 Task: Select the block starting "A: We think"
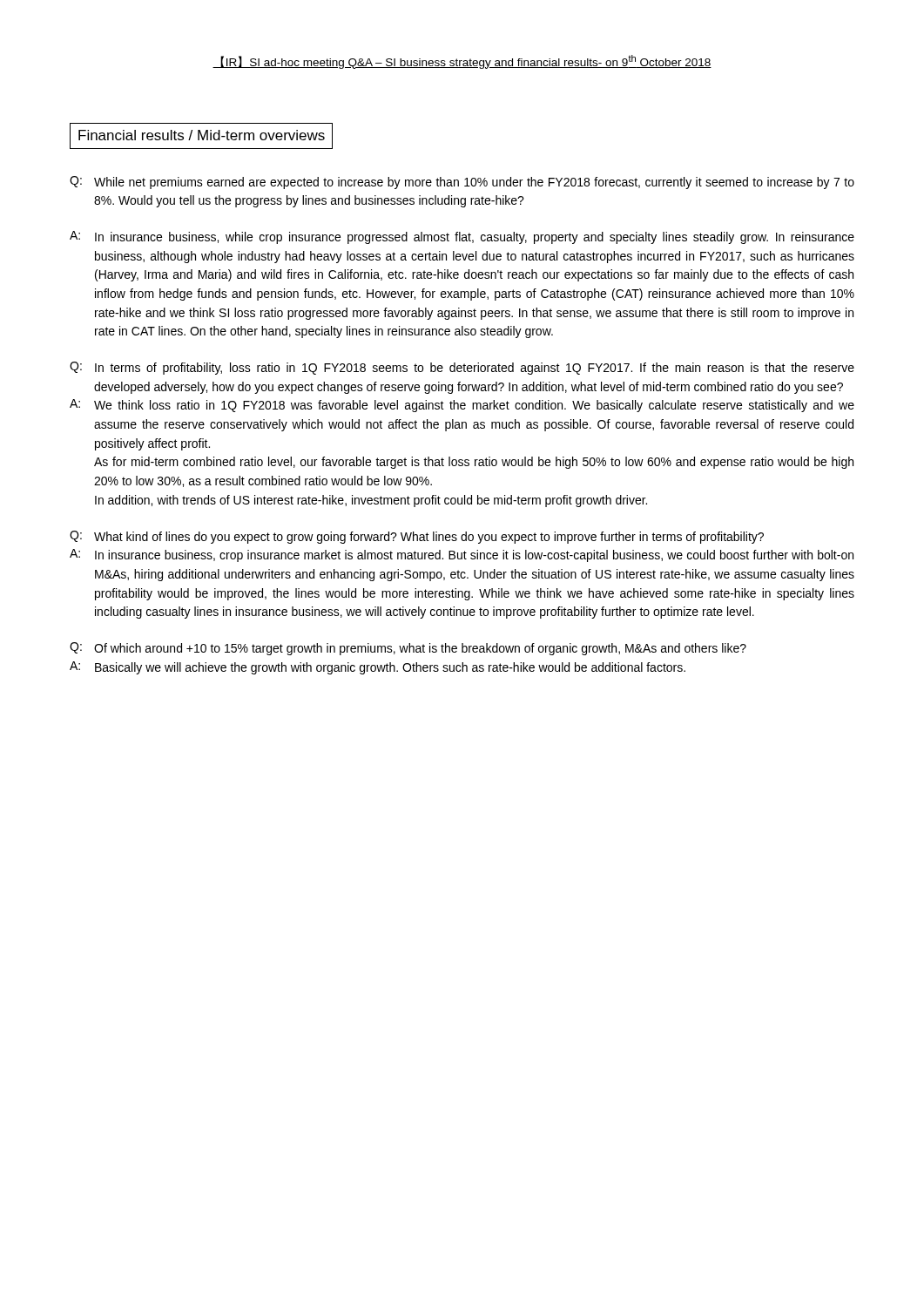462,425
